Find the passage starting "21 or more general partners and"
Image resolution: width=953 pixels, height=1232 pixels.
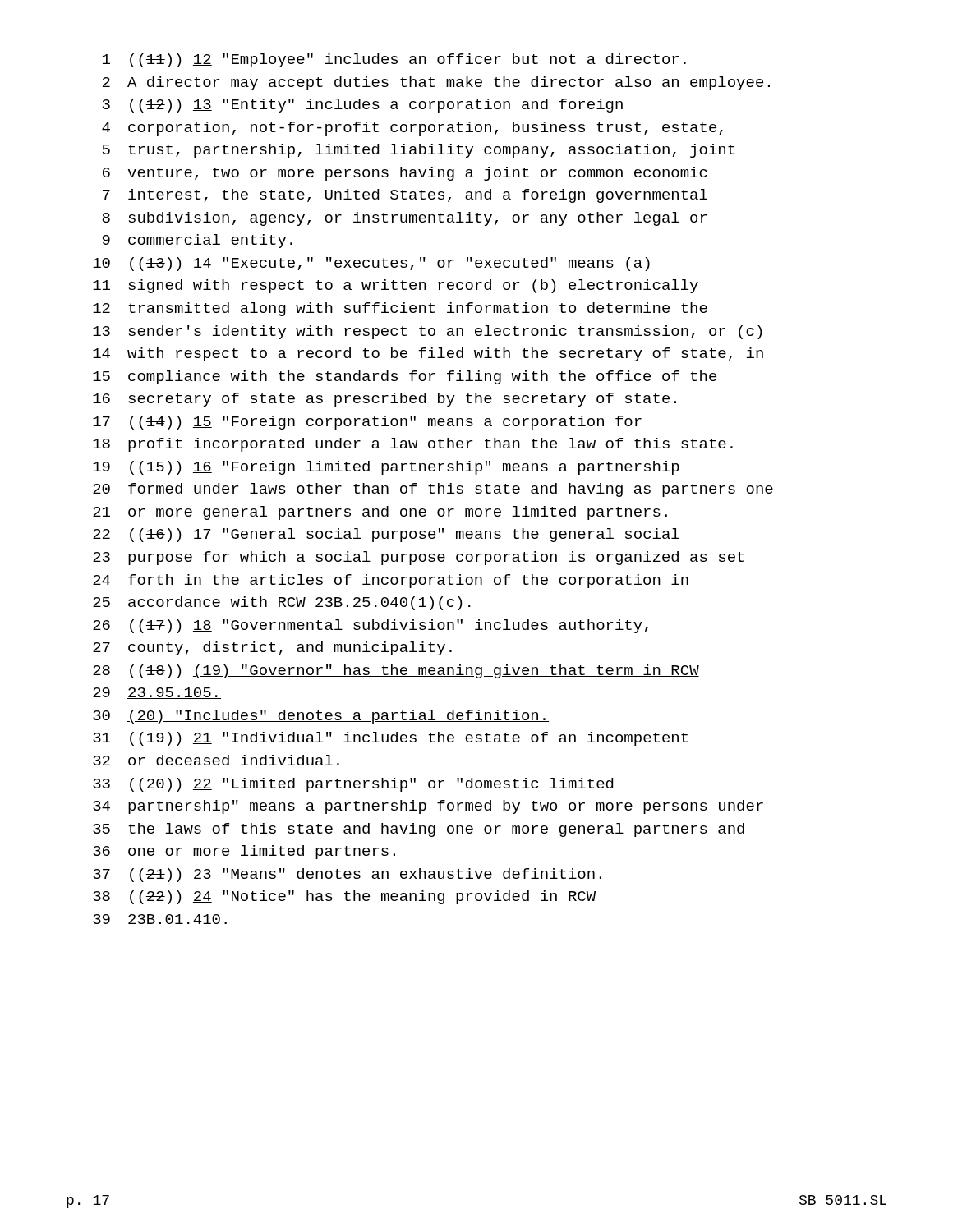(476, 513)
